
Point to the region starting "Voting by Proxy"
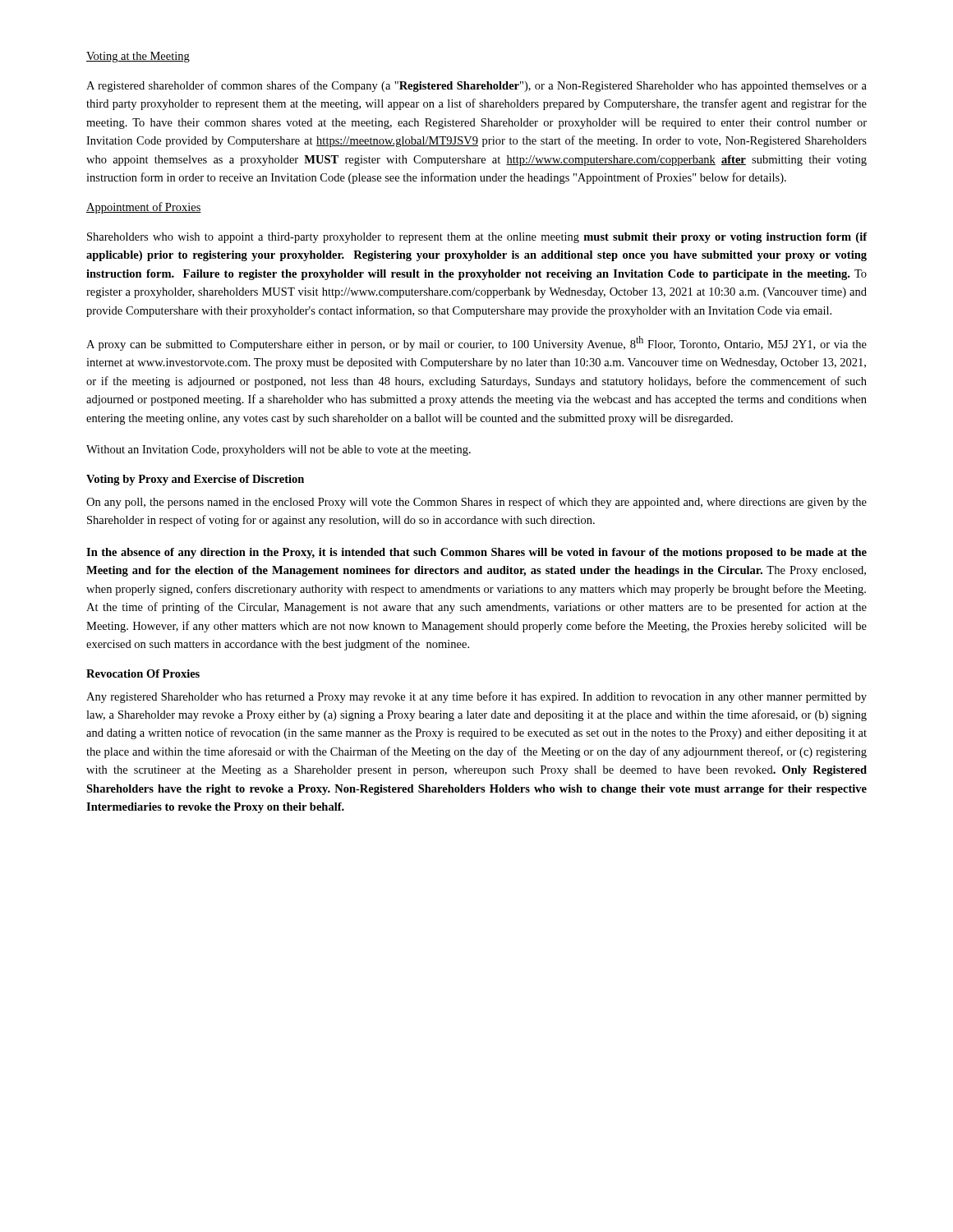coord(195,479)
